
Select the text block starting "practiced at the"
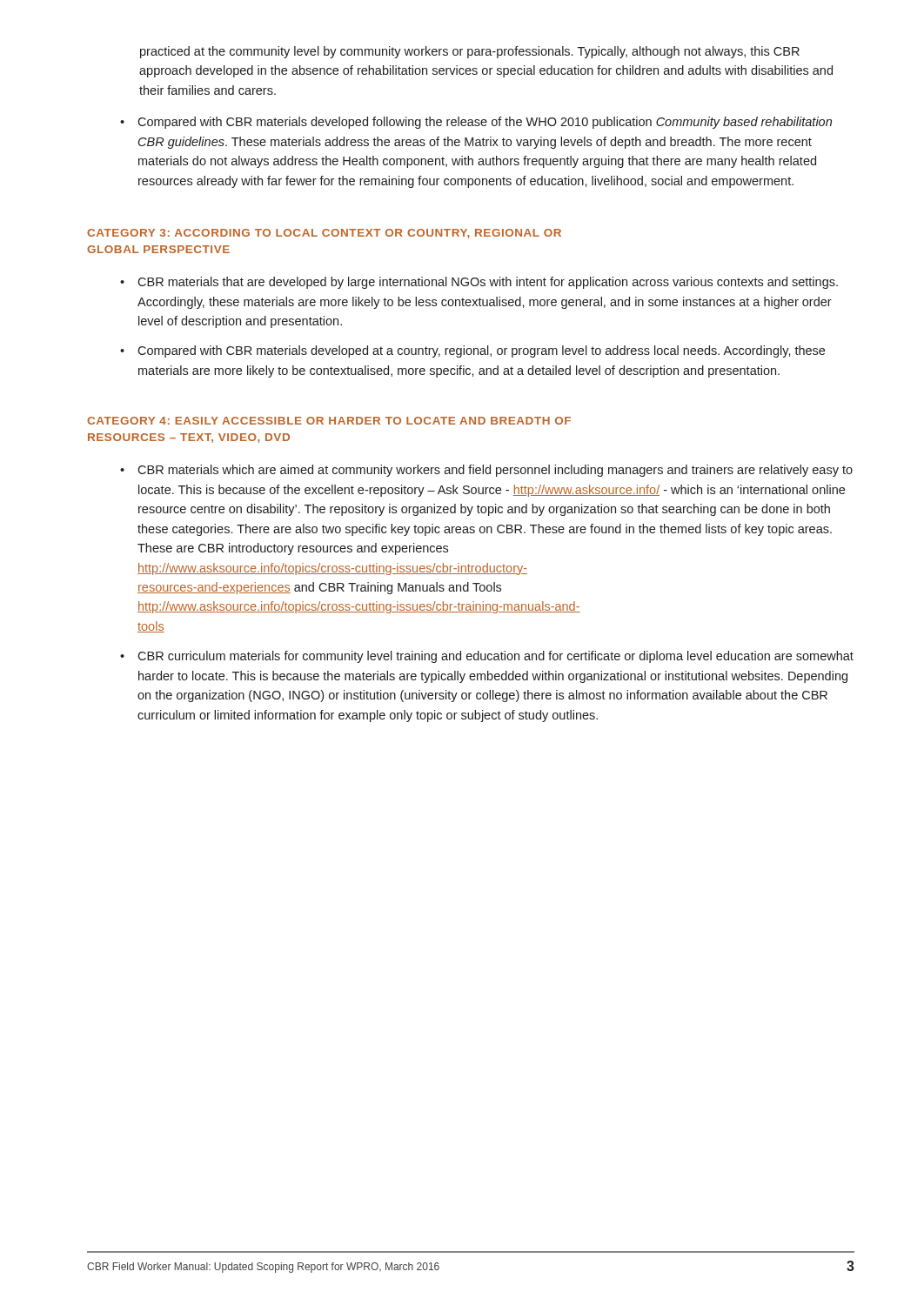(x=486, y=71)
